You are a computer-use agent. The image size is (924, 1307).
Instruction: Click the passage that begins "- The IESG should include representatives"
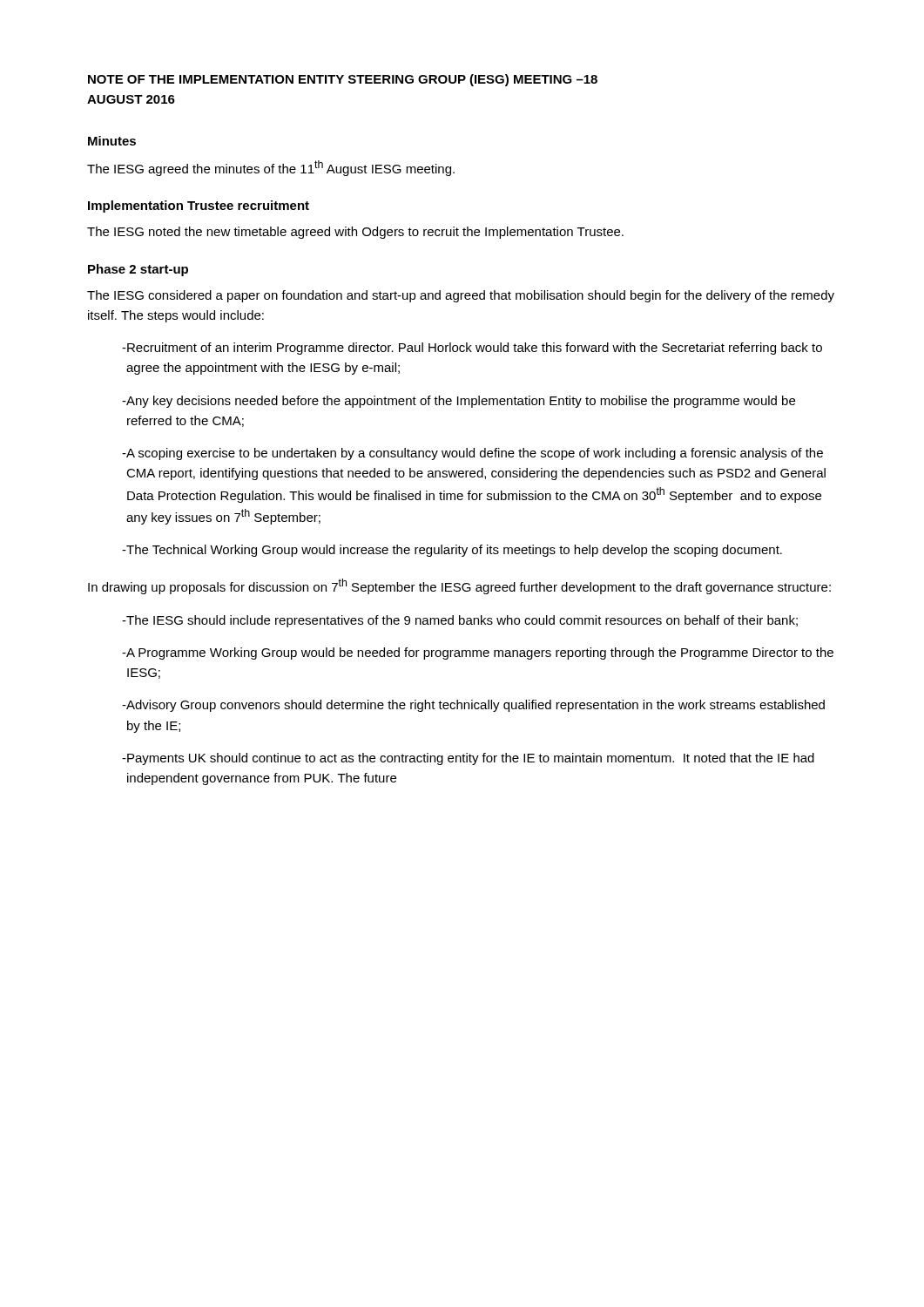pos(462,620)
